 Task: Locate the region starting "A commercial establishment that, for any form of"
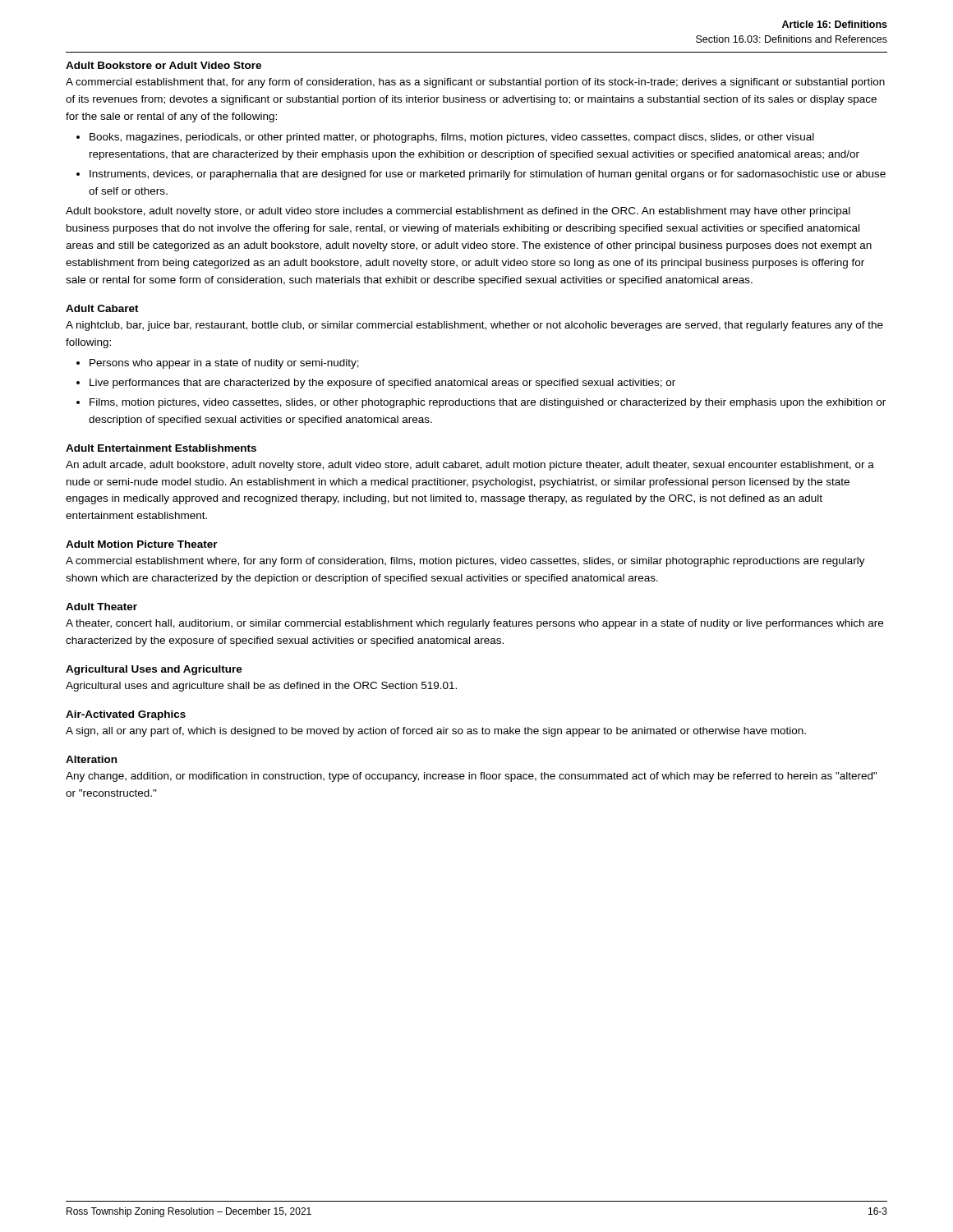pyautogui.click(x=475, y=99)
